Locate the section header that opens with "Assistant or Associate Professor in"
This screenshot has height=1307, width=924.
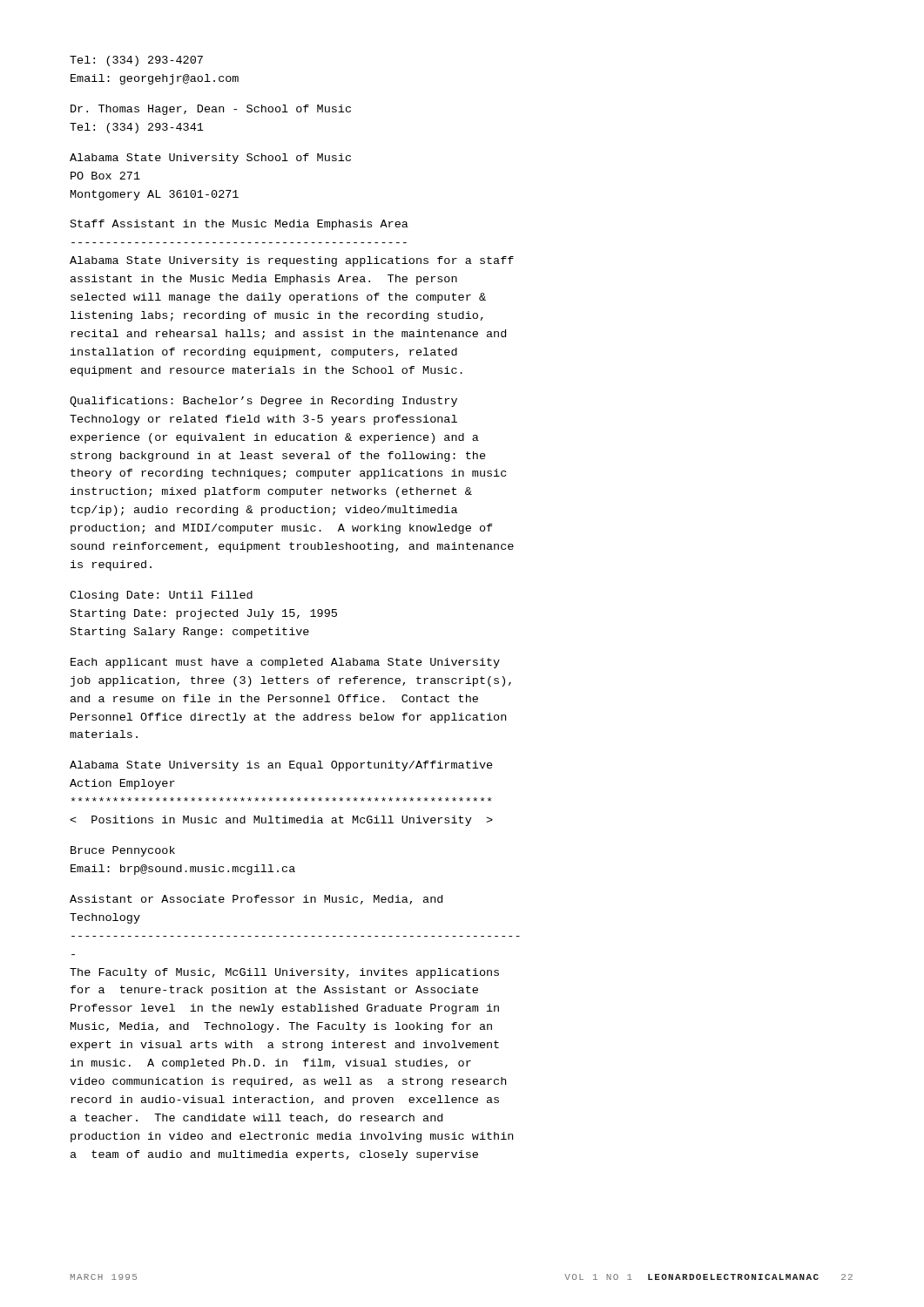[x=295, y=927]
